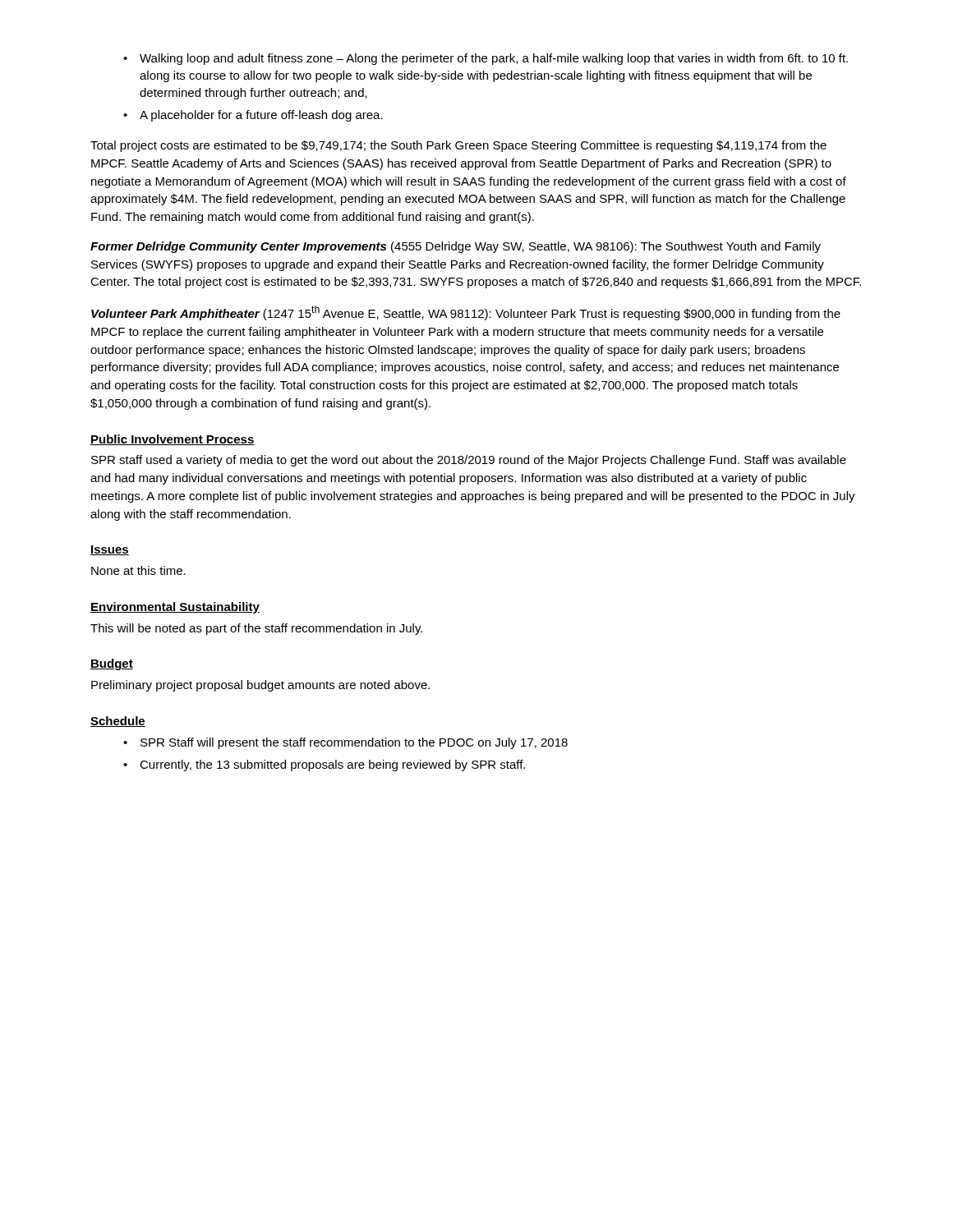Locate the region starting "• Walking loop and adult fitness"
953x1232 pixels.
pyautogui.click(x=493, y=75)
